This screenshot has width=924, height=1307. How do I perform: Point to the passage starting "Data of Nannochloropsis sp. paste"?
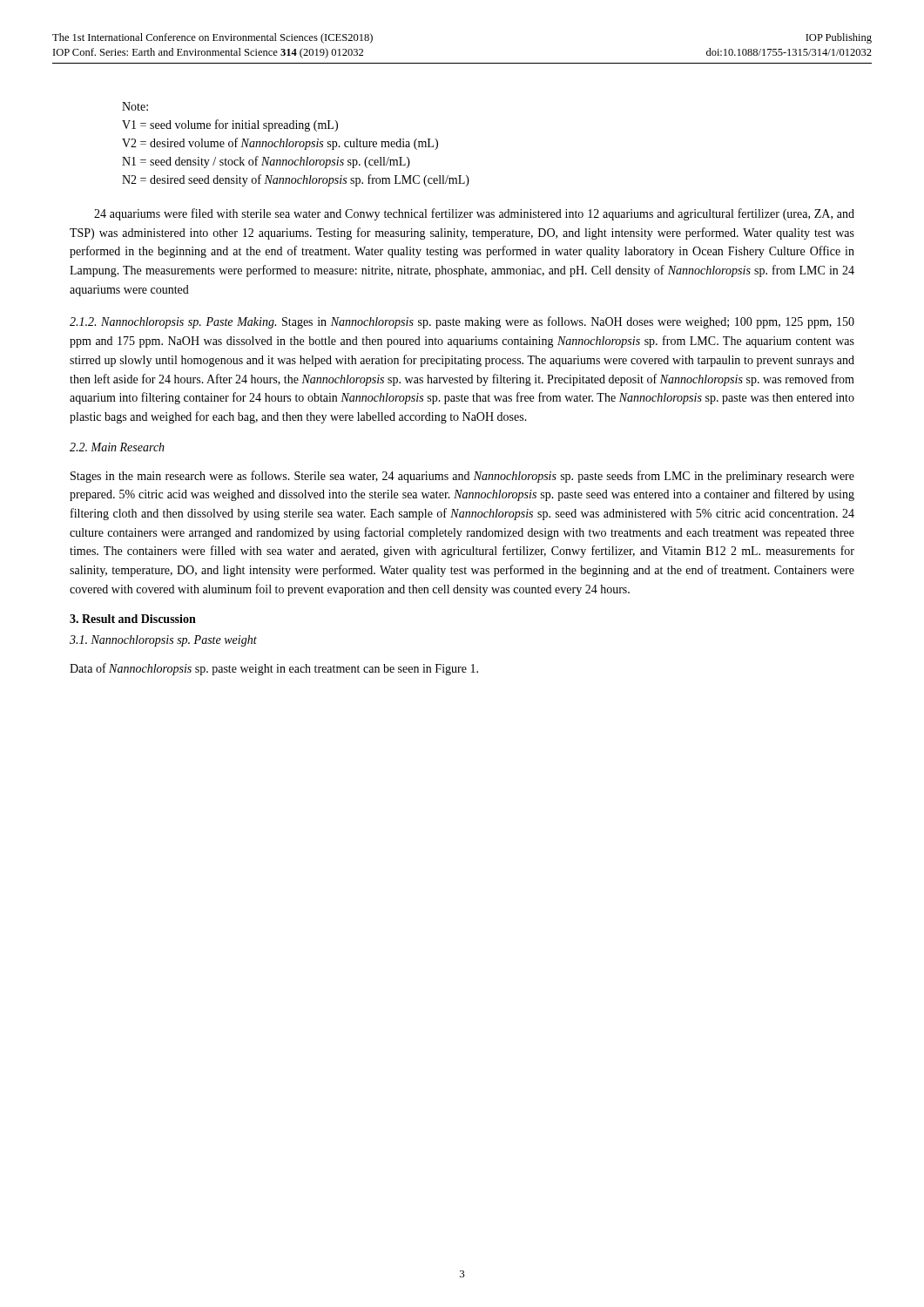[462, 669]
